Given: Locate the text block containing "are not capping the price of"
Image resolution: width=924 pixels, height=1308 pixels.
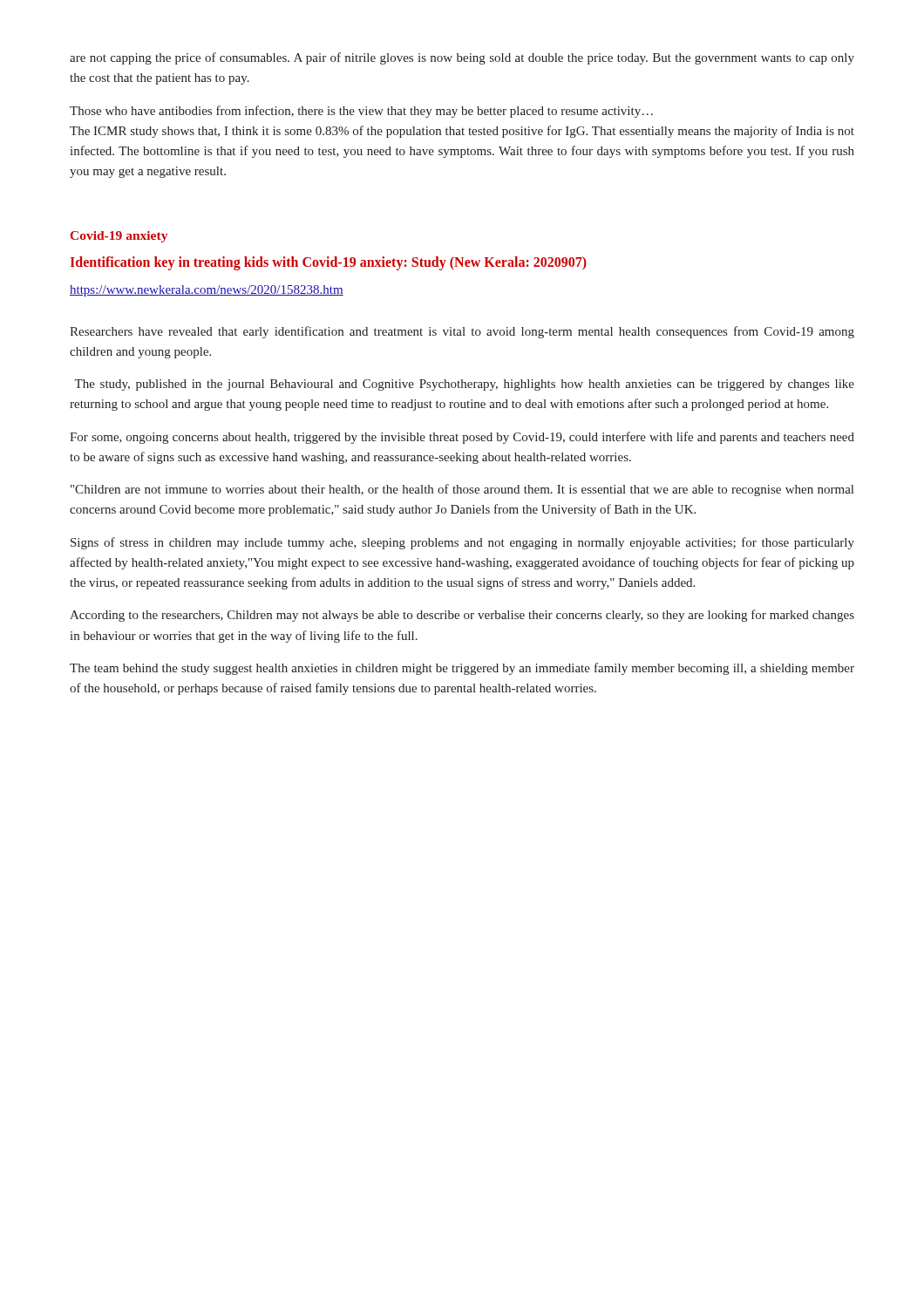Looking at the screenshot, I should click(x=462, y=68).
